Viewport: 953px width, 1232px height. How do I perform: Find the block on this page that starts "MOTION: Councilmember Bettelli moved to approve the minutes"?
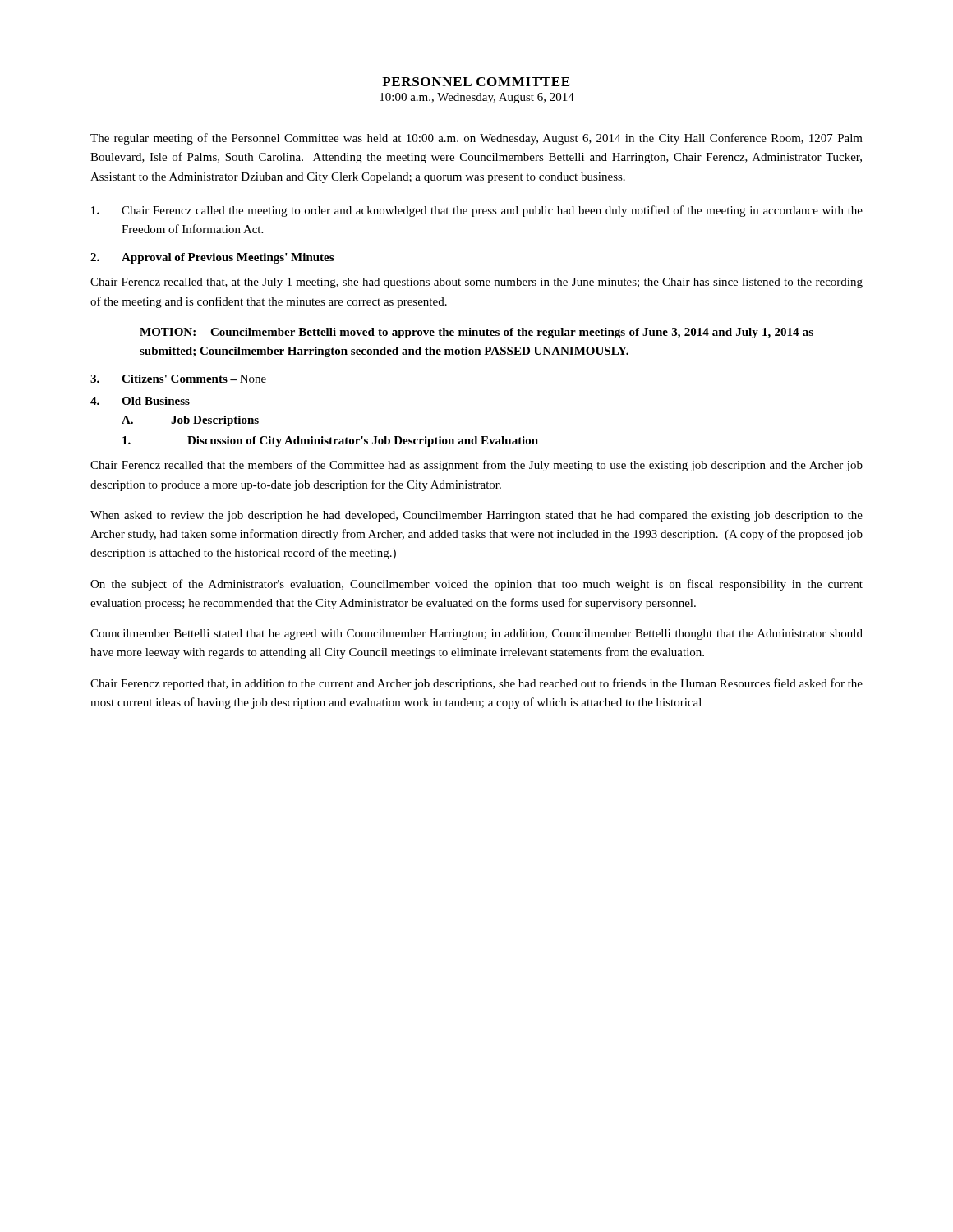pyautogui.click(x=476, y=342)
